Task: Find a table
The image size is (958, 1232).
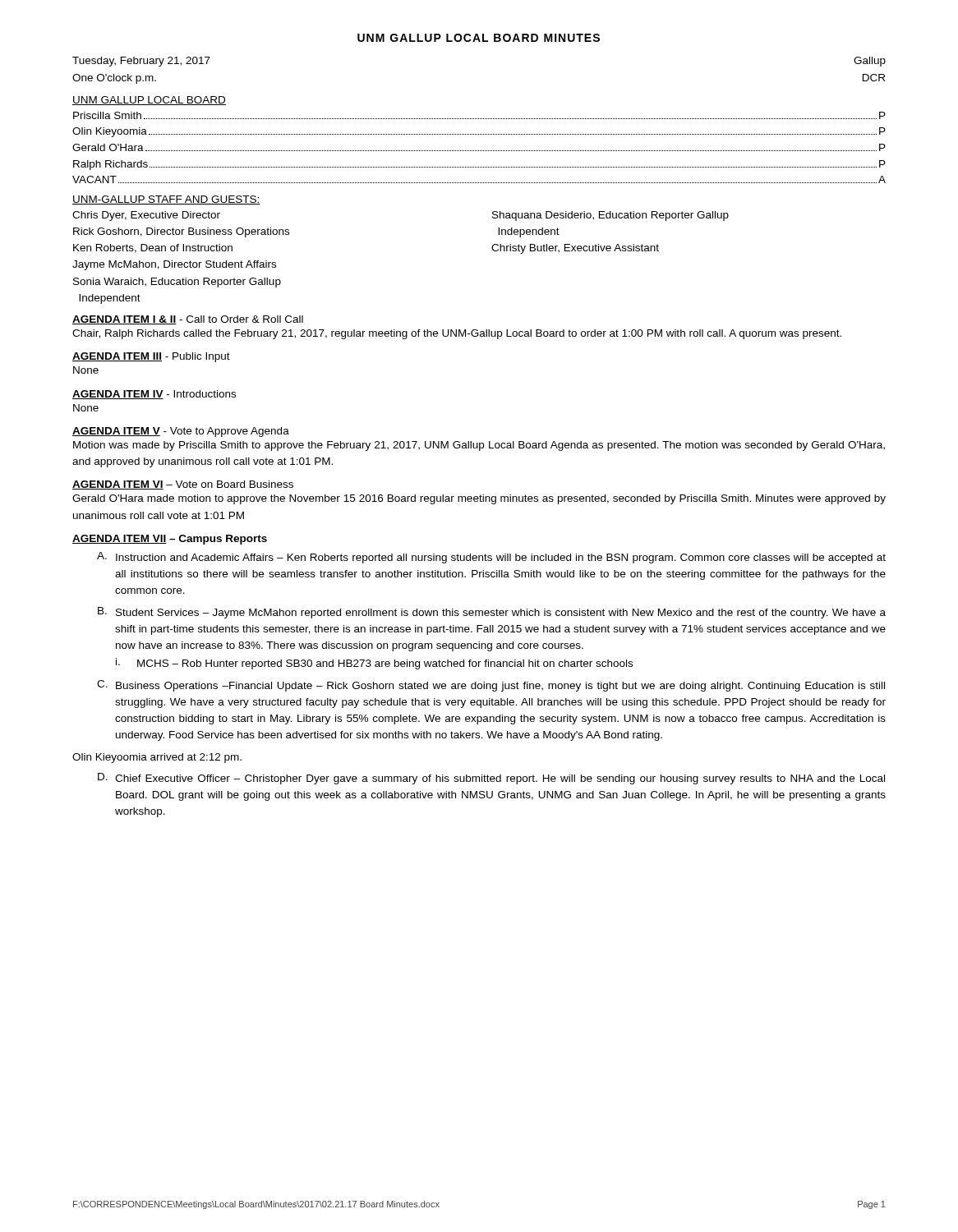Action: tap(479, 141)
